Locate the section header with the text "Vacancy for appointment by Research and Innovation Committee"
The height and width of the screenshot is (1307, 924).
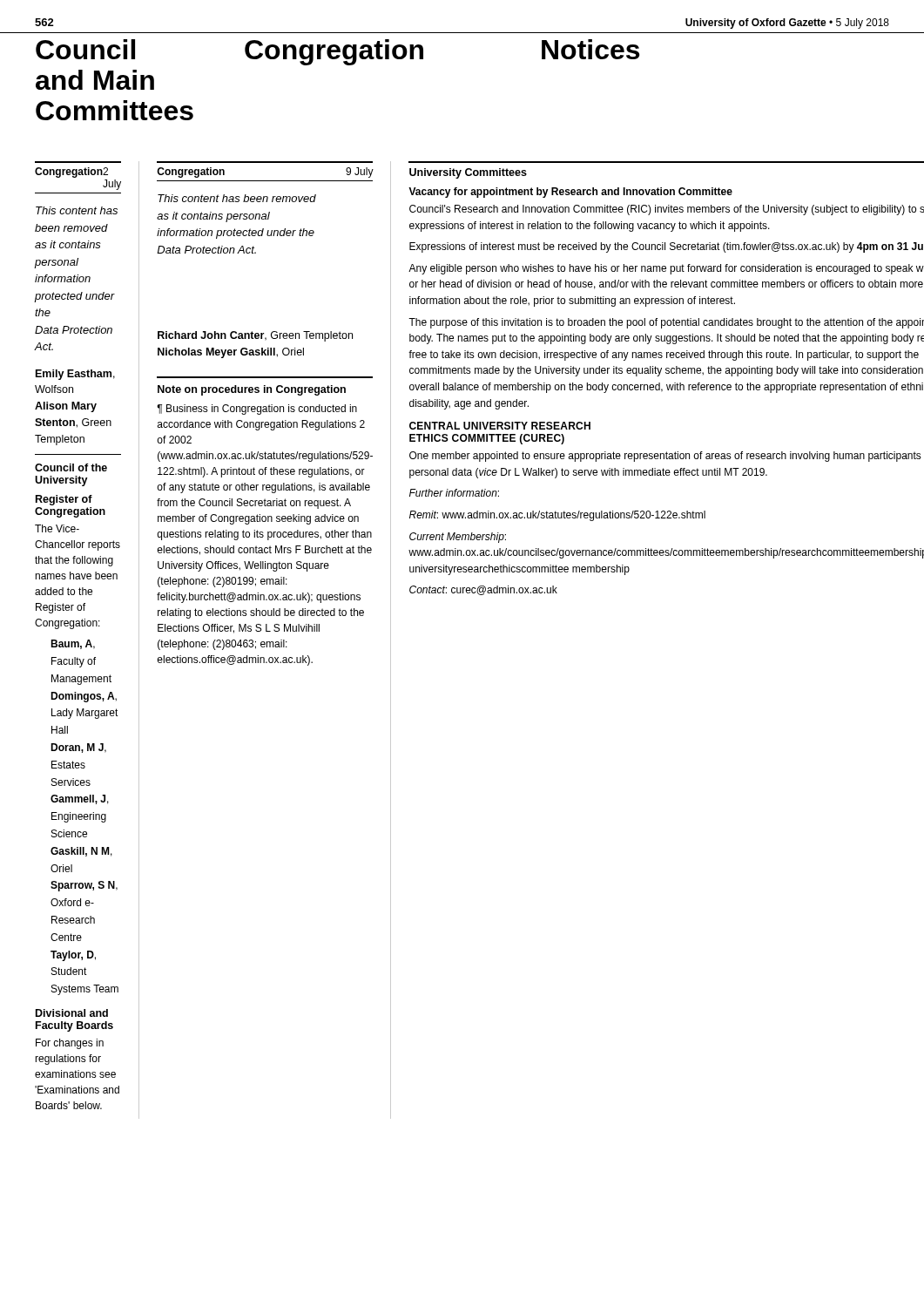(571, 192)
